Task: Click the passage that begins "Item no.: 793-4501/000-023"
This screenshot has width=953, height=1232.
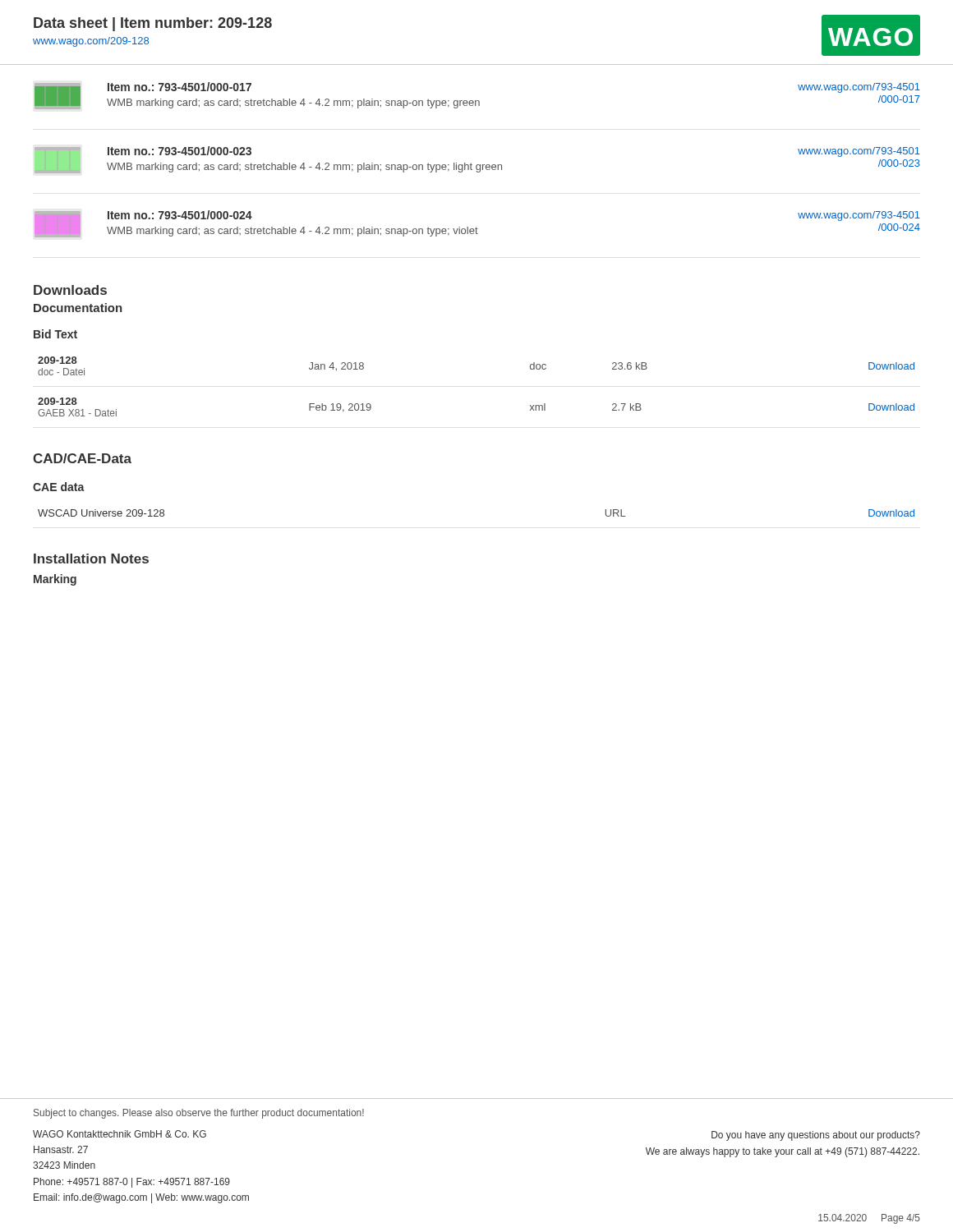Action: pos(476,161)
